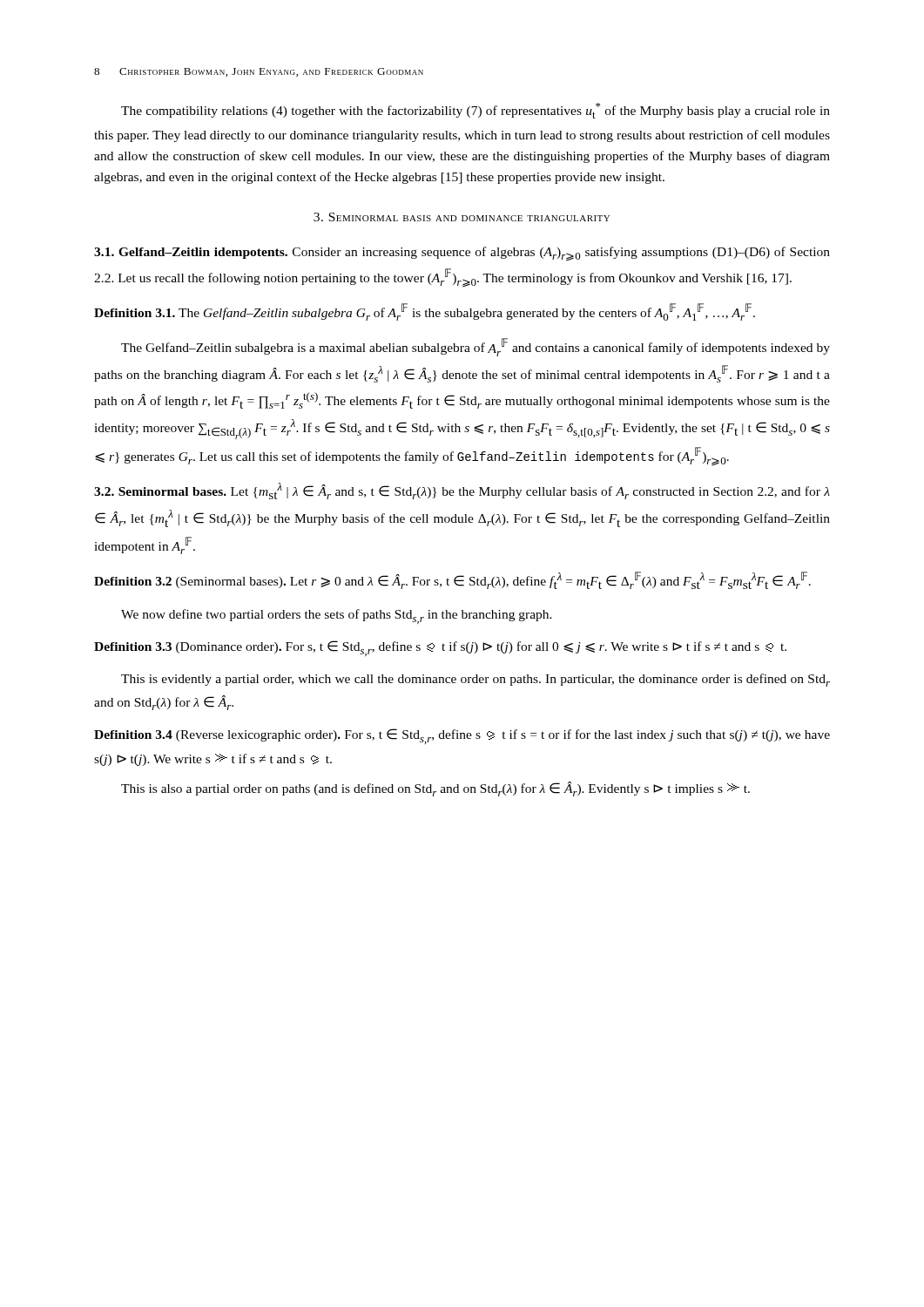Click on the text block containing "Definition 3.1. The Gelfand–Zeitlin subalgebra Gr of Ar𝔽"
The width and height of the screenshot is (924, 1307).
click(462, 313)
